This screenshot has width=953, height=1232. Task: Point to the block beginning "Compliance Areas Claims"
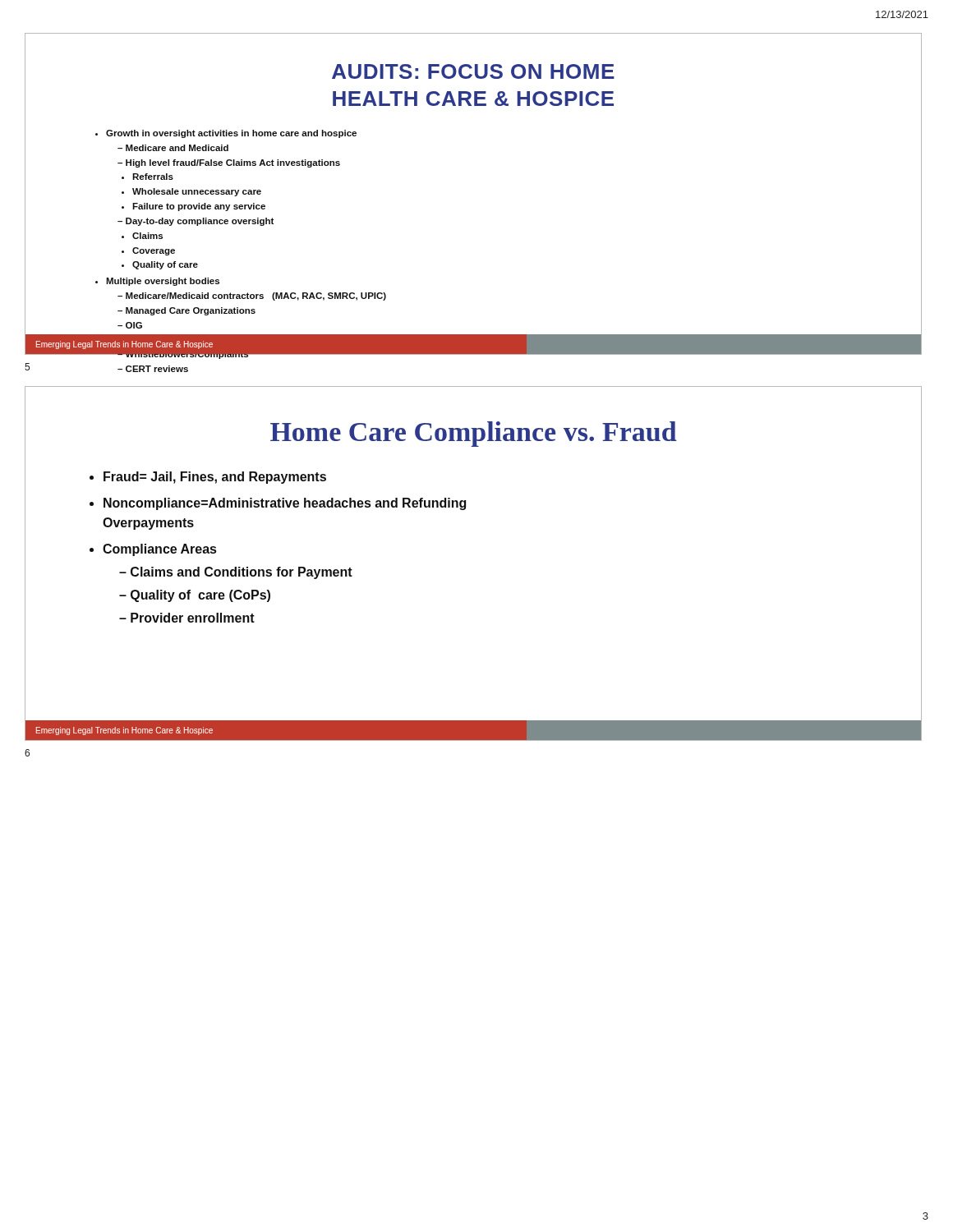(190, 590)
